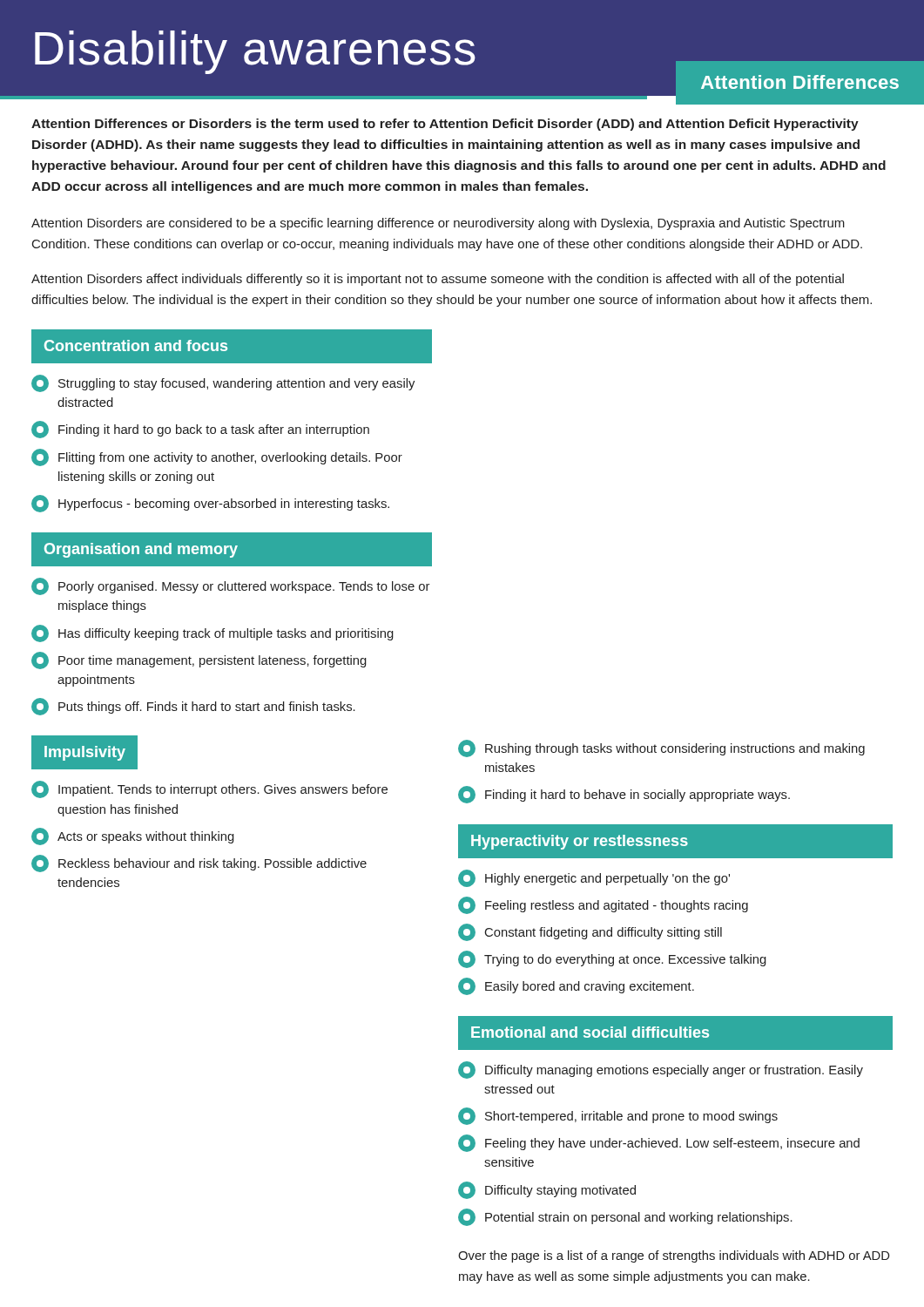Navigate to the passage starting "Difficulty staying motivated"
924x1307 pixels.
tap(547, 1190)
